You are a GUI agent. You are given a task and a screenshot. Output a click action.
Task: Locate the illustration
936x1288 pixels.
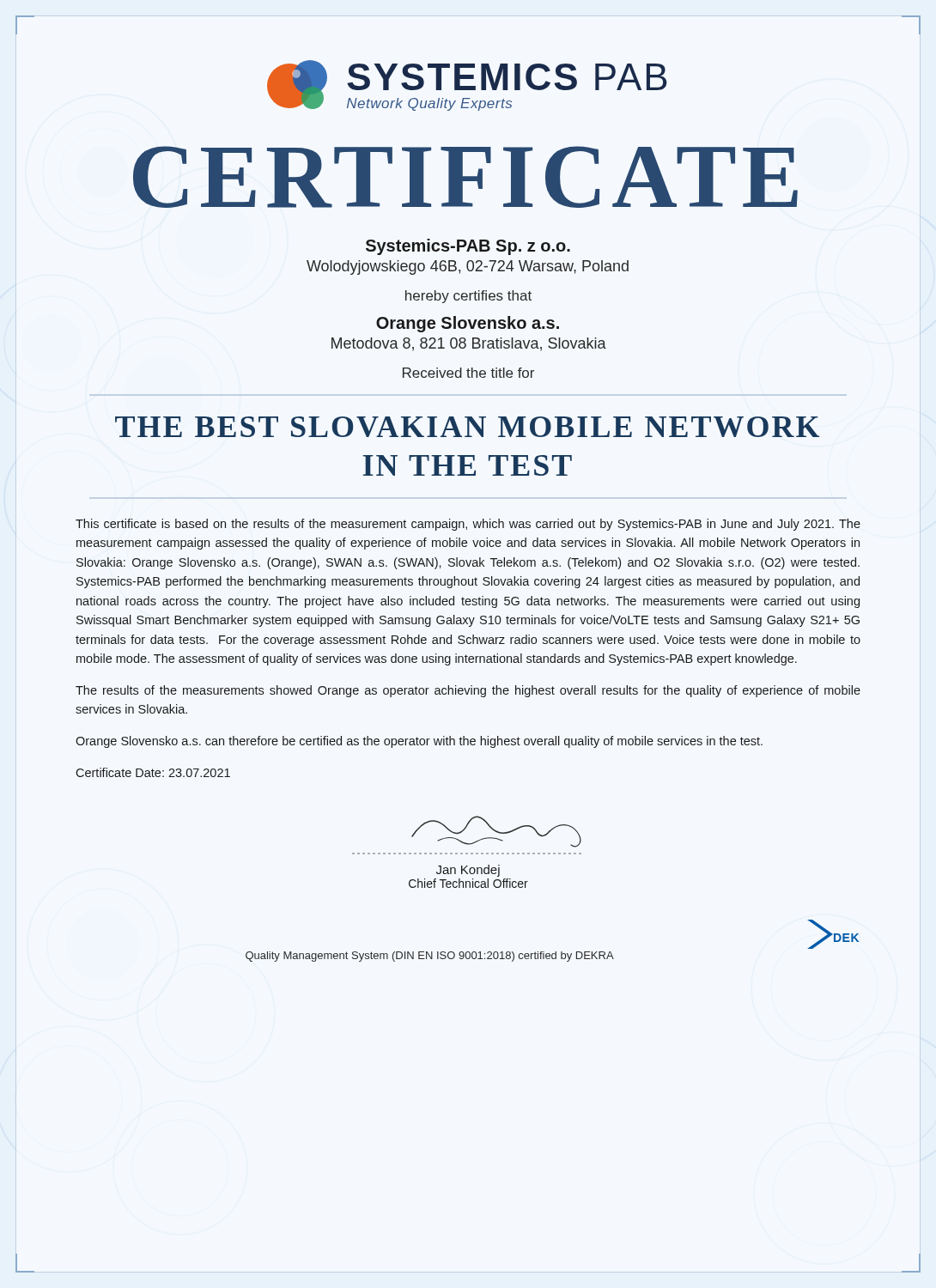coord(468,828)
